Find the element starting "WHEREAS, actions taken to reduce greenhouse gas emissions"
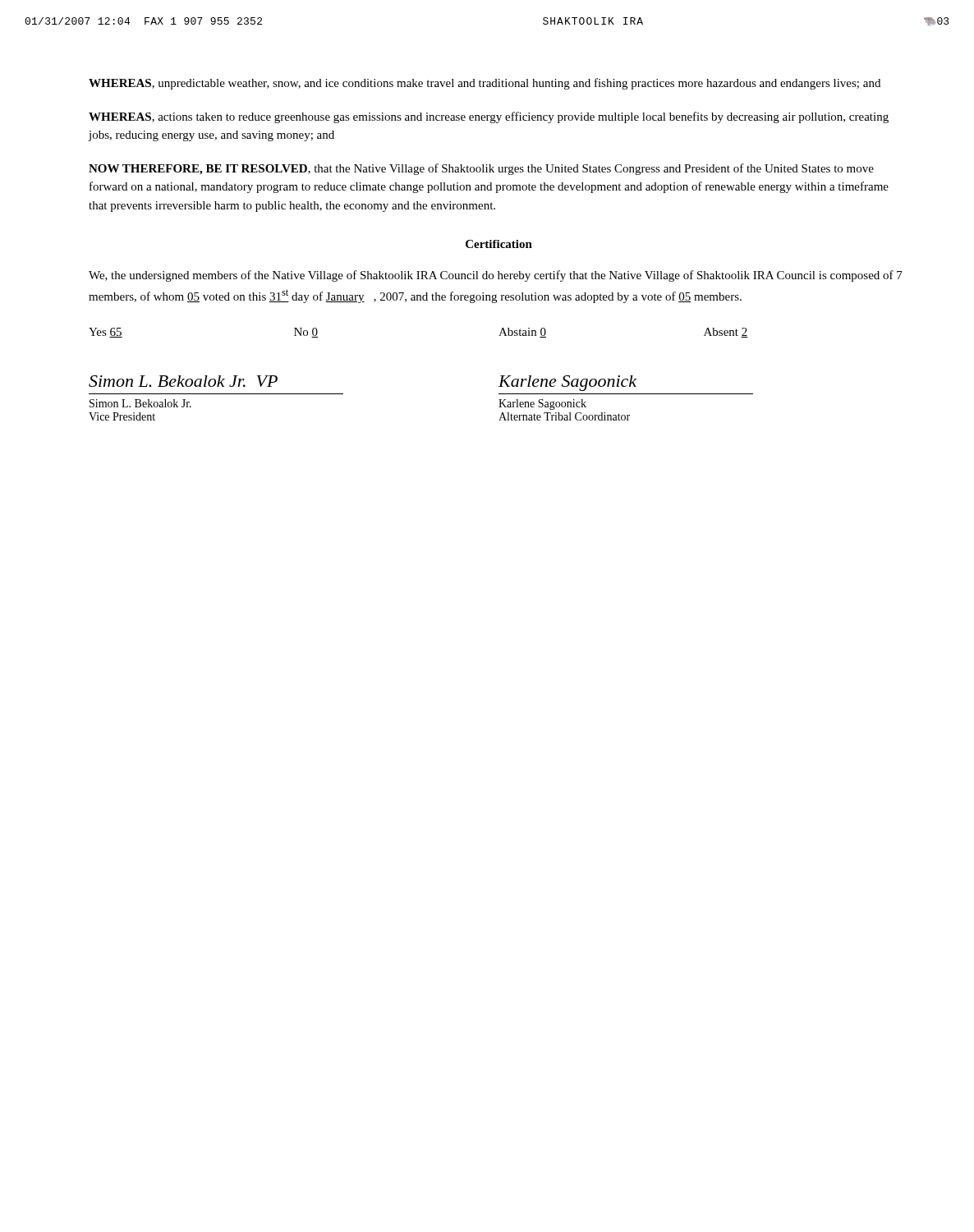974x1232 pixels. [x=489, y=125]
